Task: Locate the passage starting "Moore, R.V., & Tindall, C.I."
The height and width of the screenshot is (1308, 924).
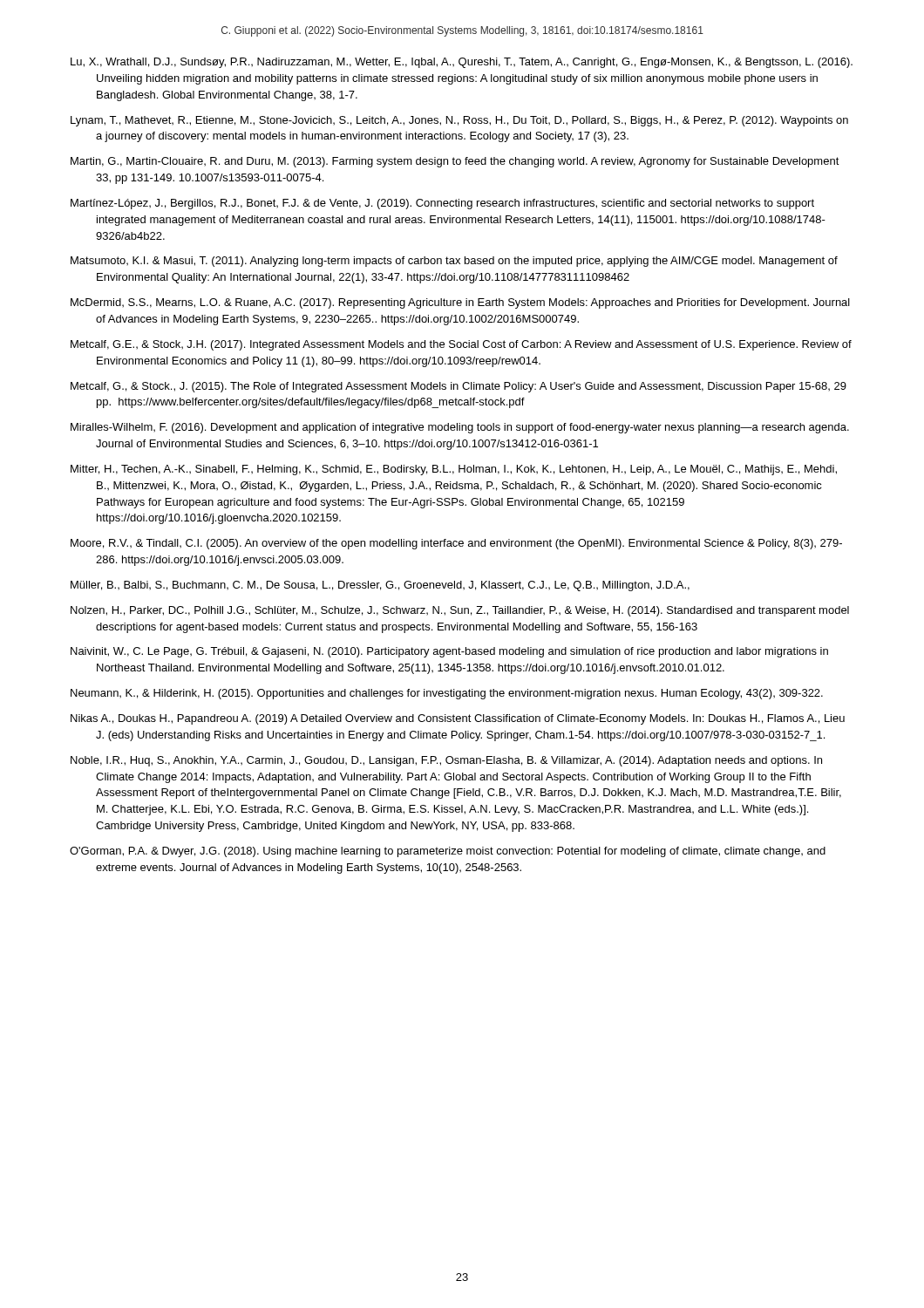Action: tap(456, 551)
